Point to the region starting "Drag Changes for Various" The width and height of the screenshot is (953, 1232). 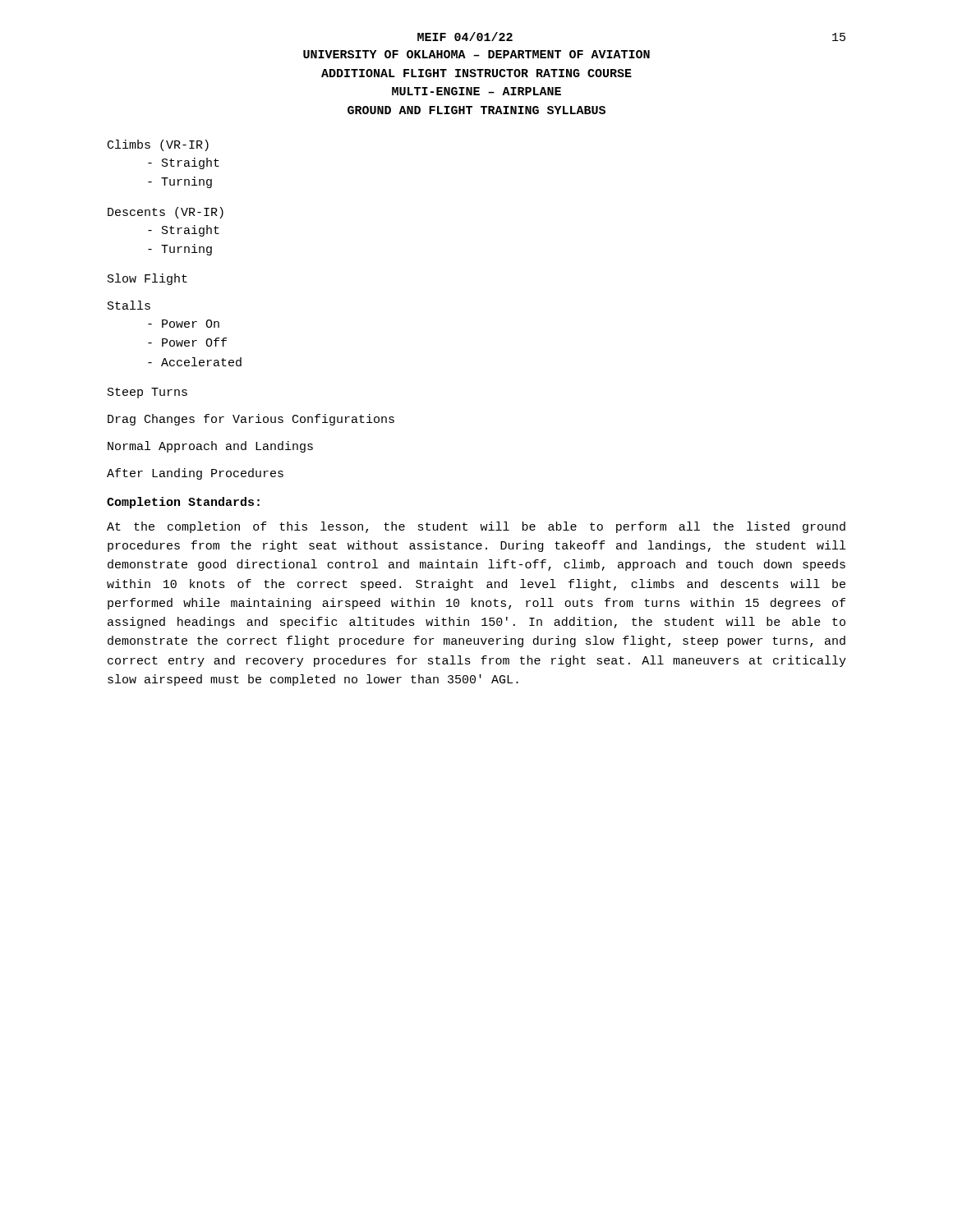[x=251, y=420]
